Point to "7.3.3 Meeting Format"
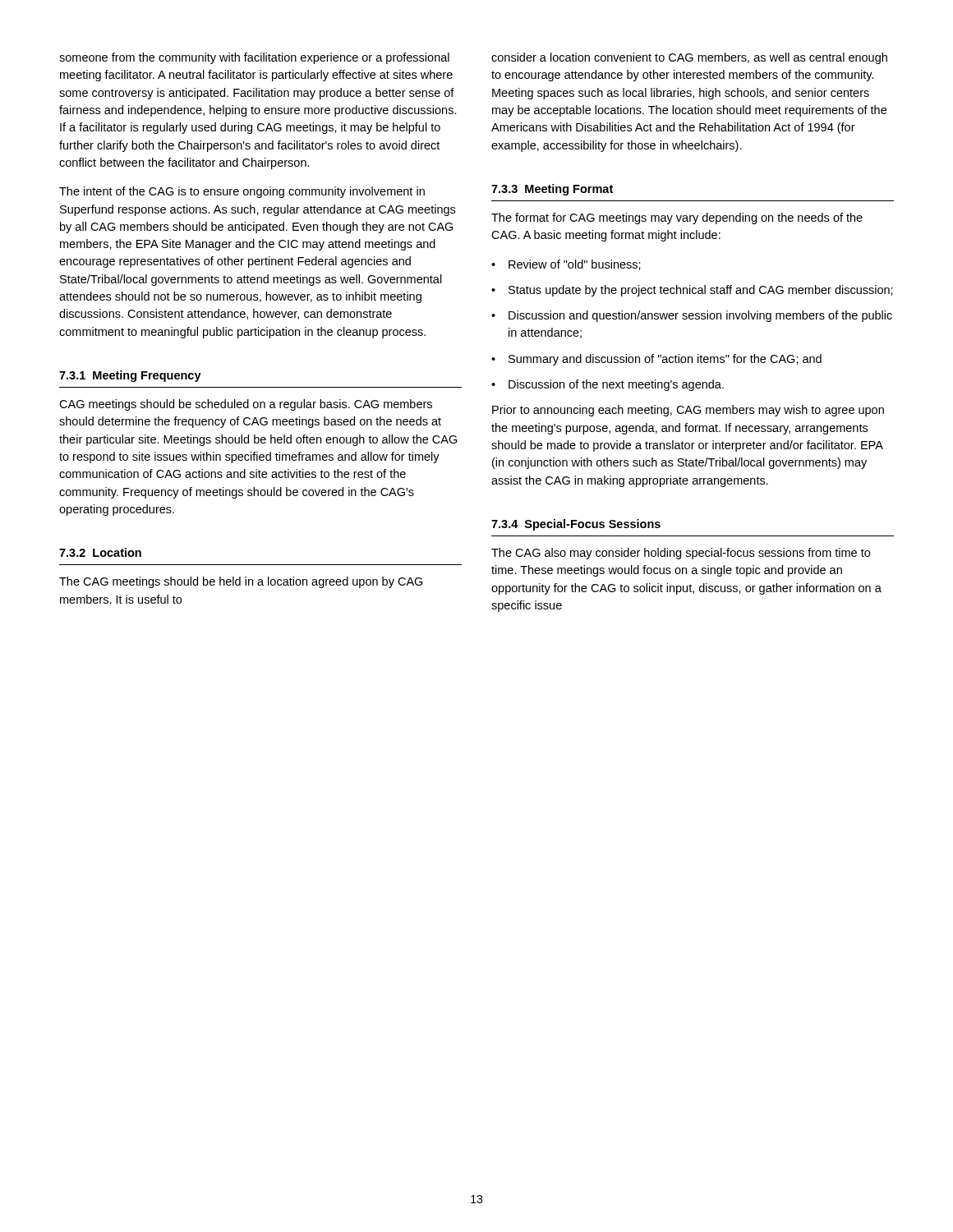The image size is (953, 1232). [552, 189]
